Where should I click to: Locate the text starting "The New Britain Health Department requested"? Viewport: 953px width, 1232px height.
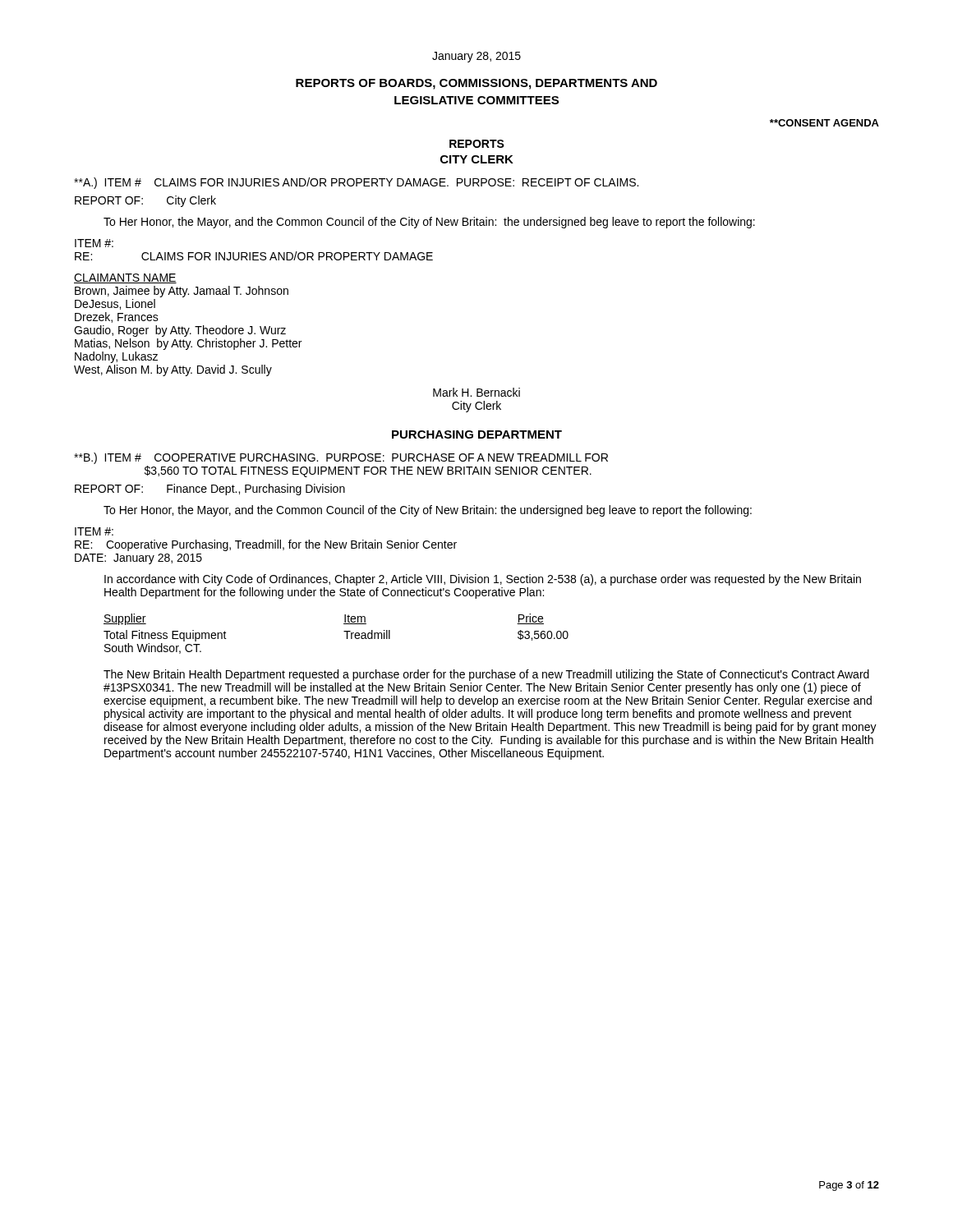tap(490, 714)
